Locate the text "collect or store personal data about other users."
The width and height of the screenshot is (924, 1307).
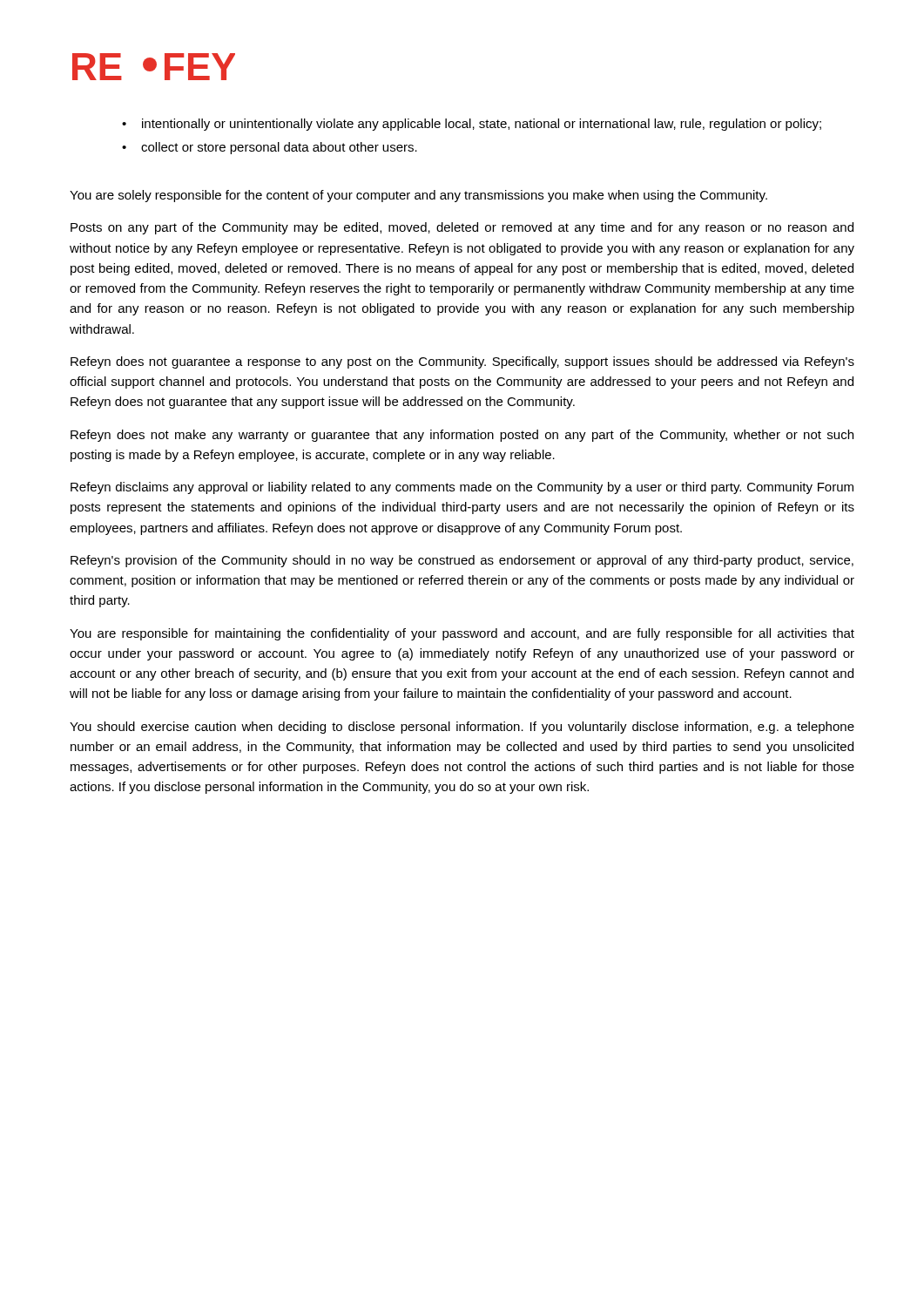coord(270,148)
